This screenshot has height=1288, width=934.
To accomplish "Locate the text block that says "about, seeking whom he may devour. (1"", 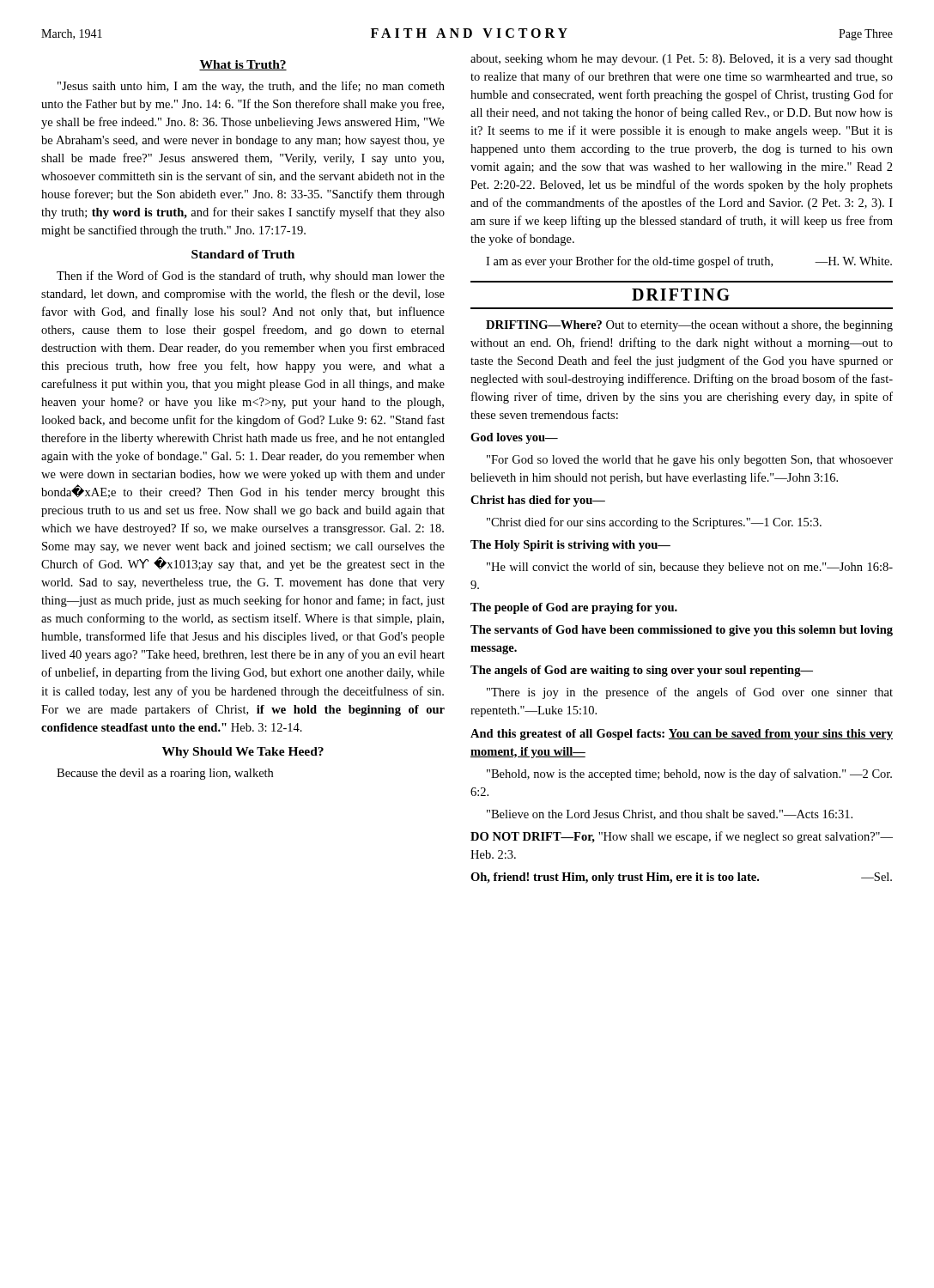I will [682, 160].
